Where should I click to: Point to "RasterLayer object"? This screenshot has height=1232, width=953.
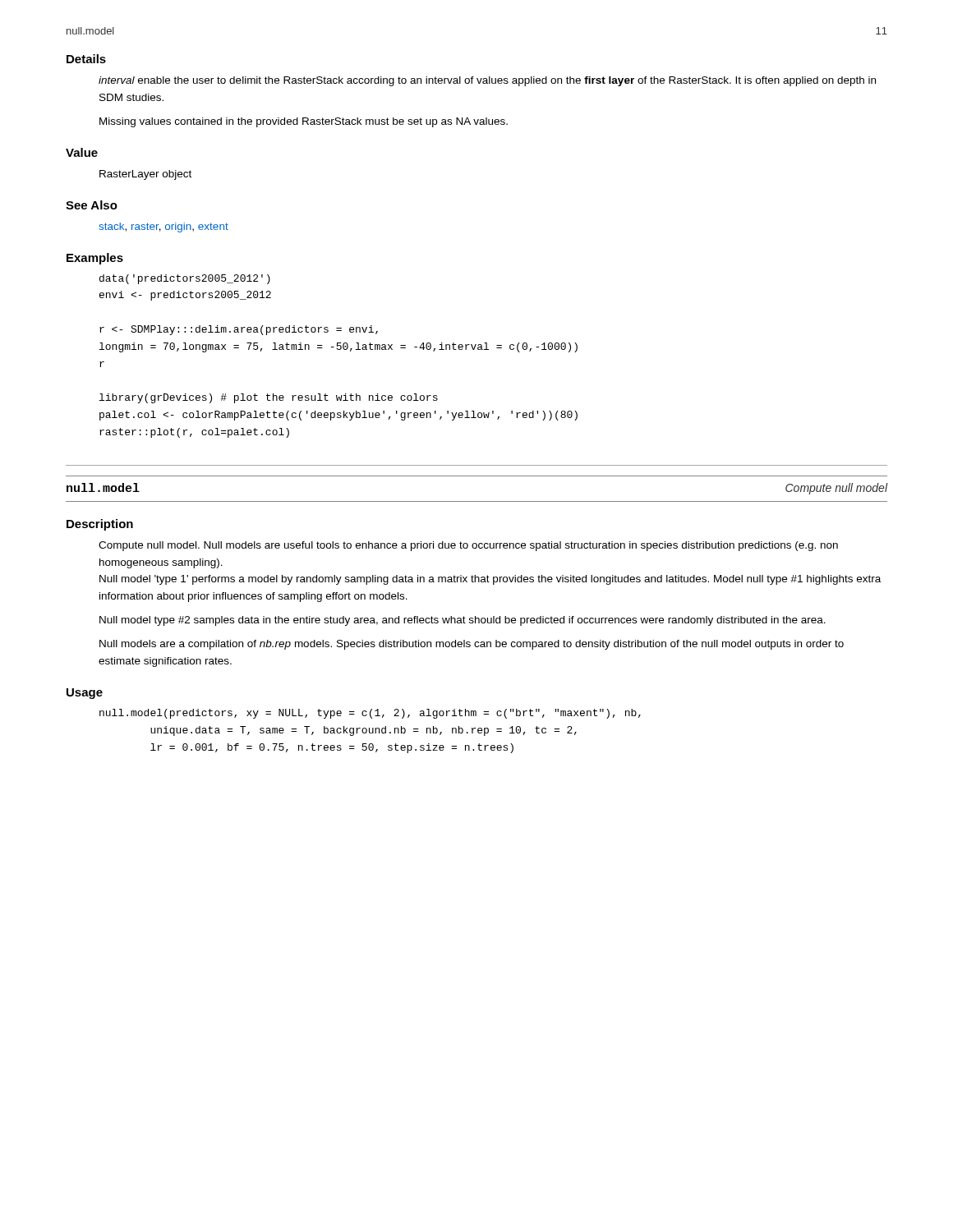pos(145,173)
